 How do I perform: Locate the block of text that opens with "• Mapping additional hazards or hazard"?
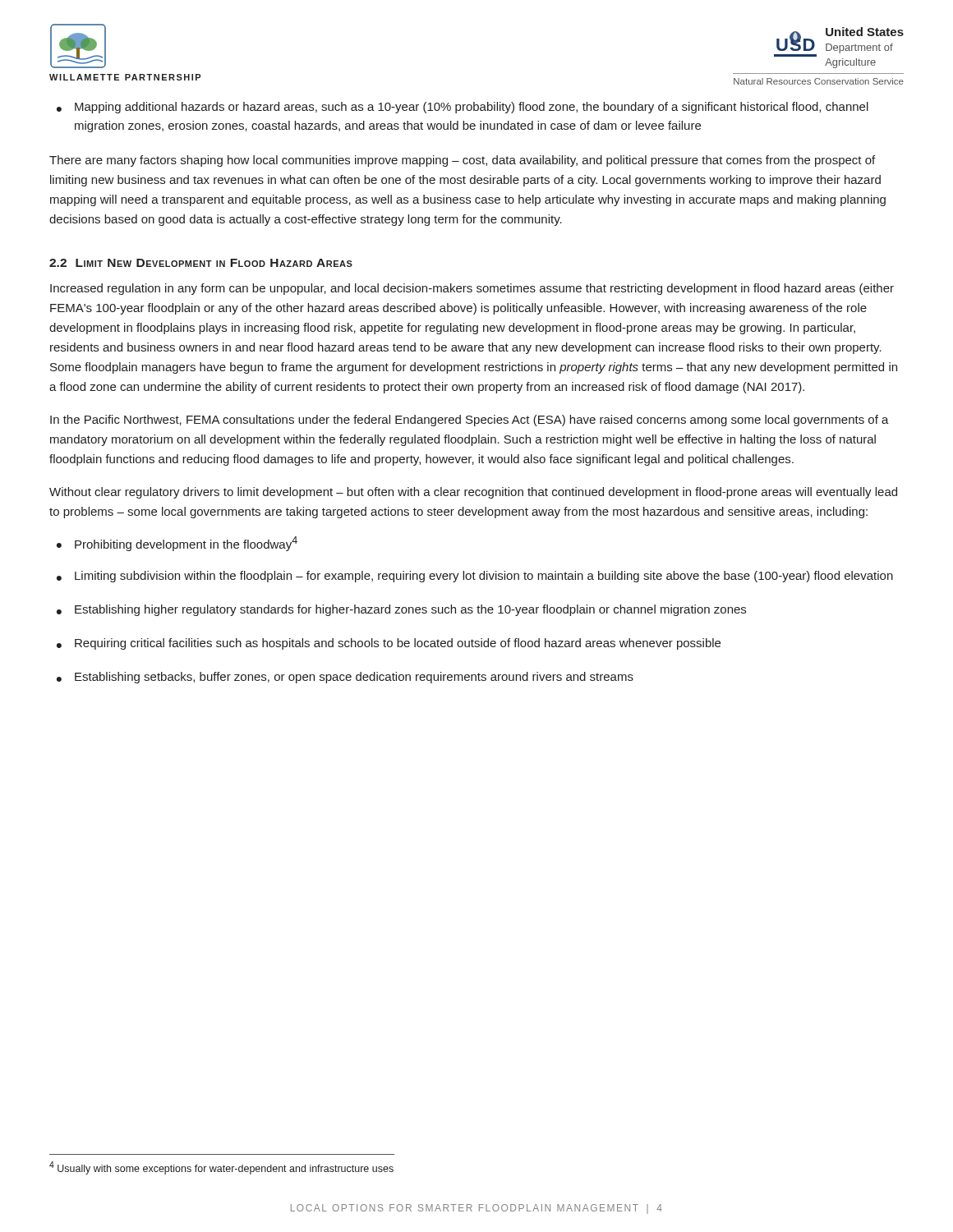point(480,116)
